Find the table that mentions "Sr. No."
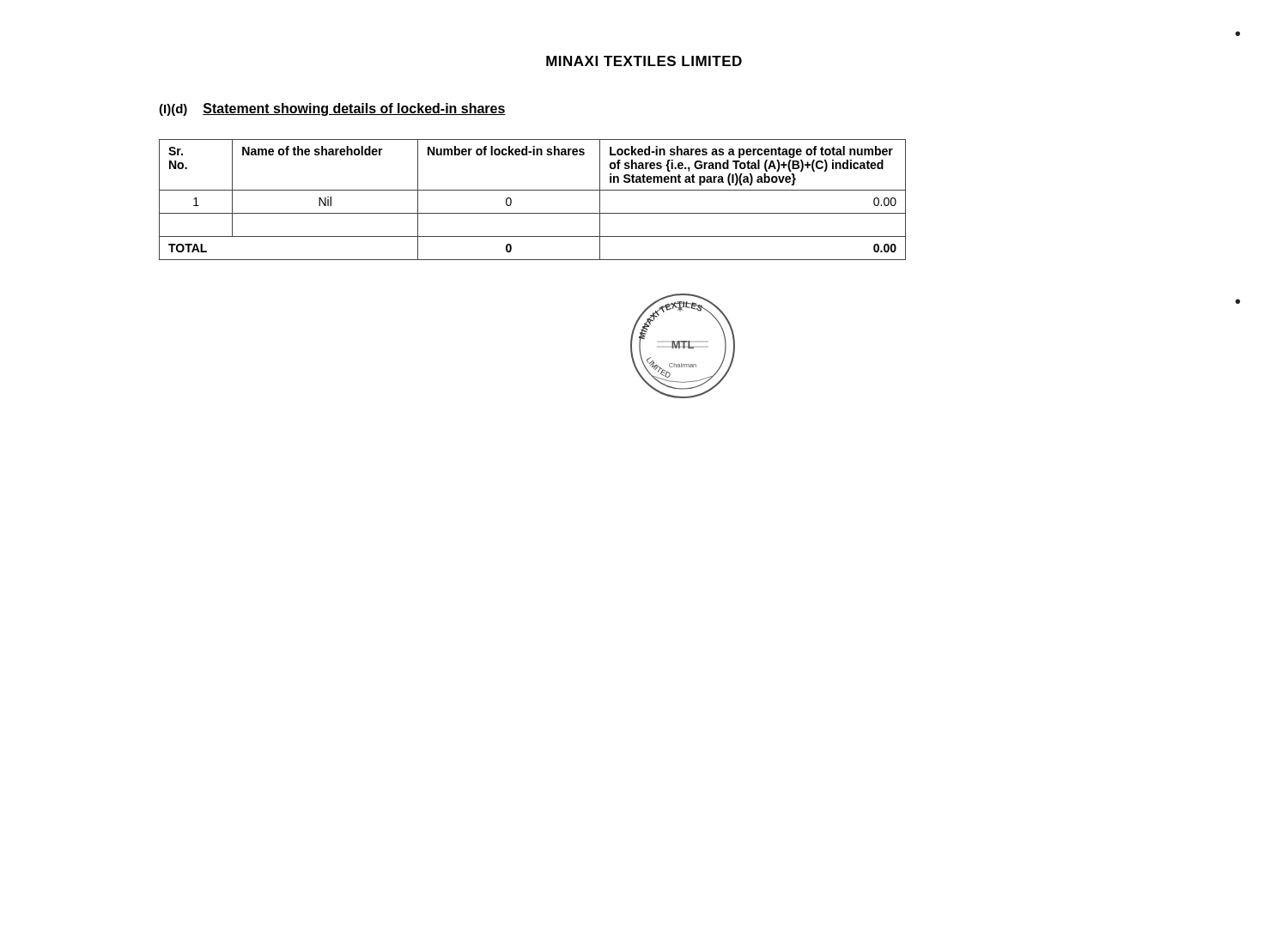 click(532, 200)
